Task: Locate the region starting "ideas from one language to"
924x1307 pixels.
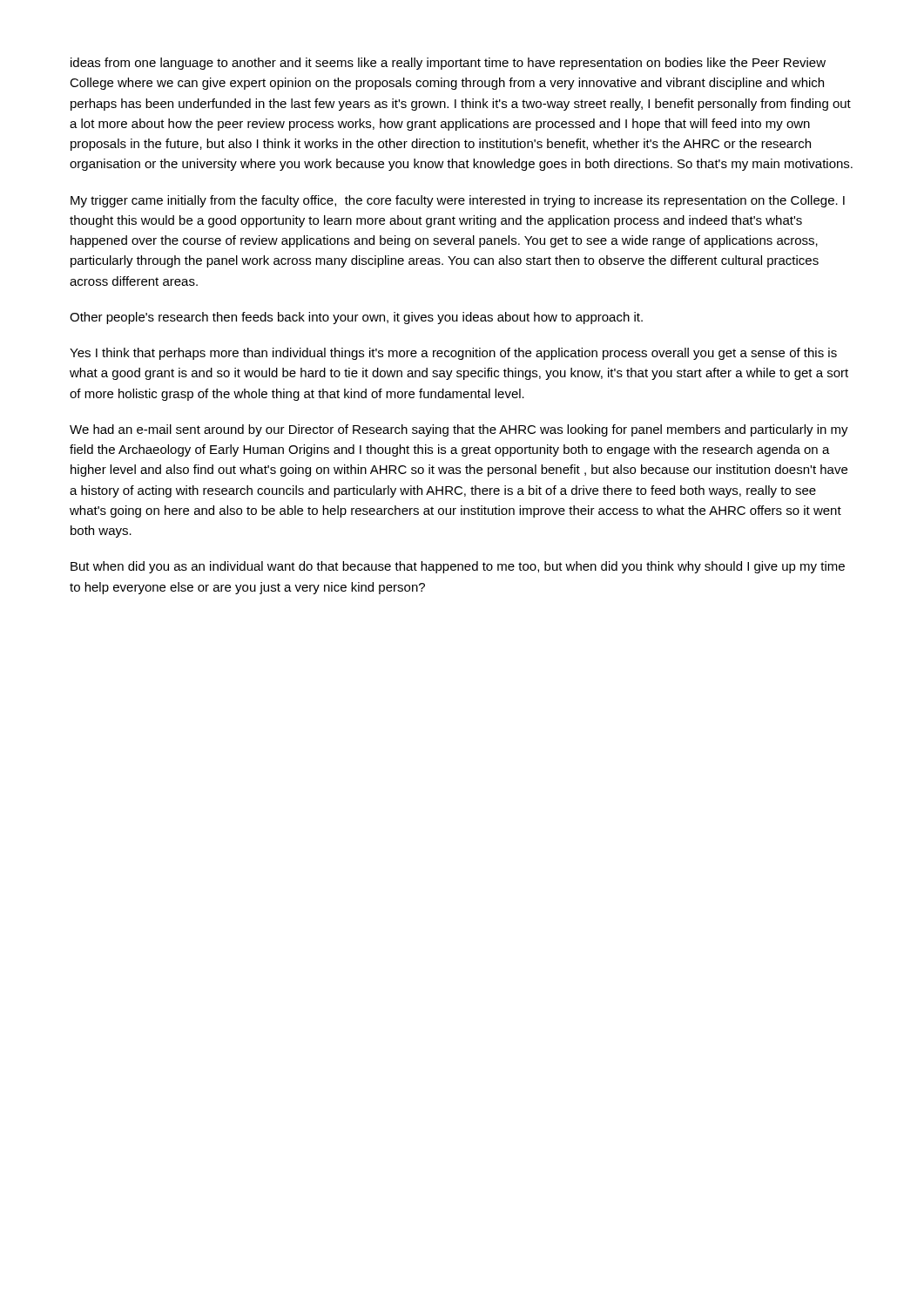Action: [x=462, y=113]
